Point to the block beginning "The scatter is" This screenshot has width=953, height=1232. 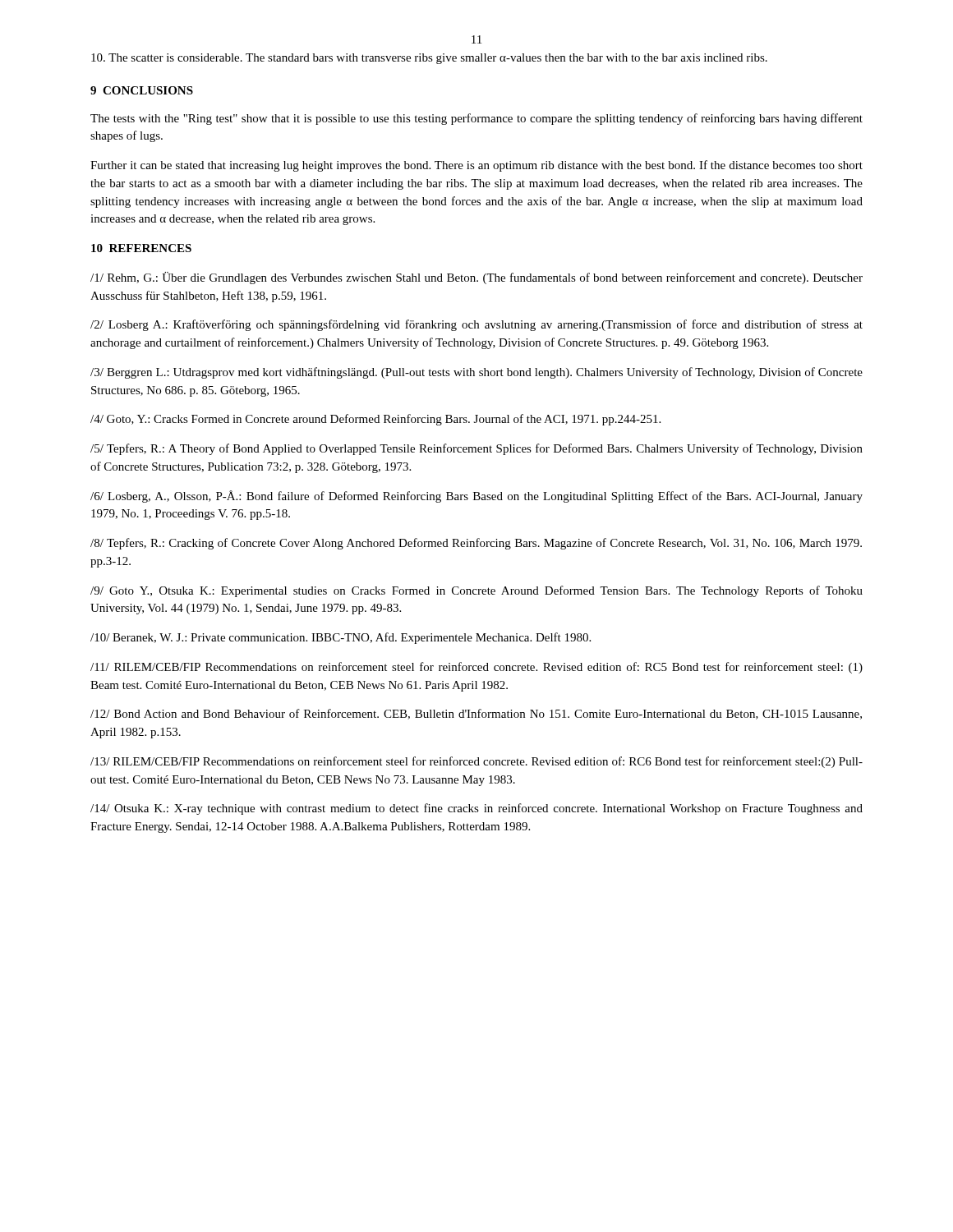coord(476,58)
